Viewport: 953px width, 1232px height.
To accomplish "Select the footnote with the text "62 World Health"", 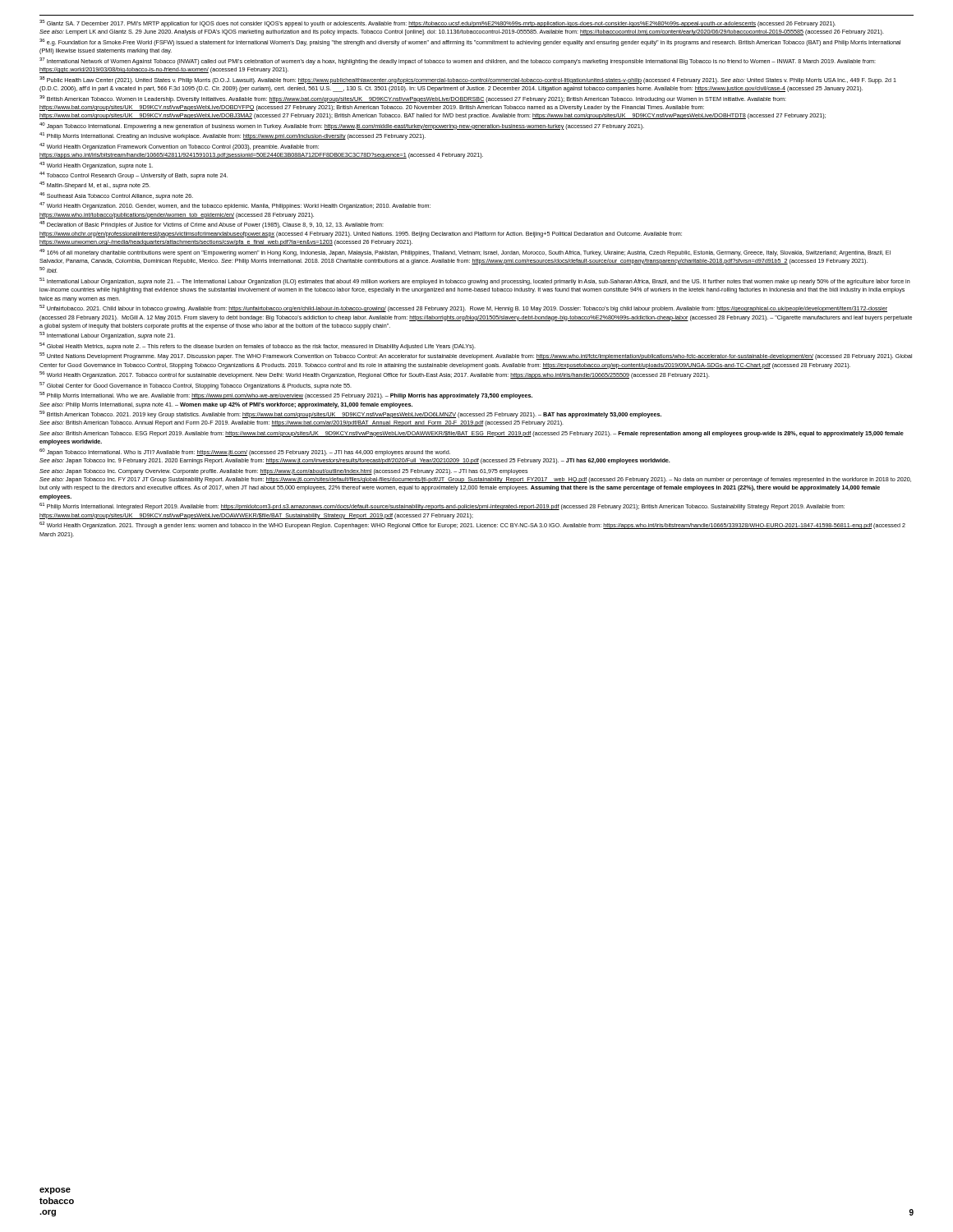I will [x=472, y=530].
